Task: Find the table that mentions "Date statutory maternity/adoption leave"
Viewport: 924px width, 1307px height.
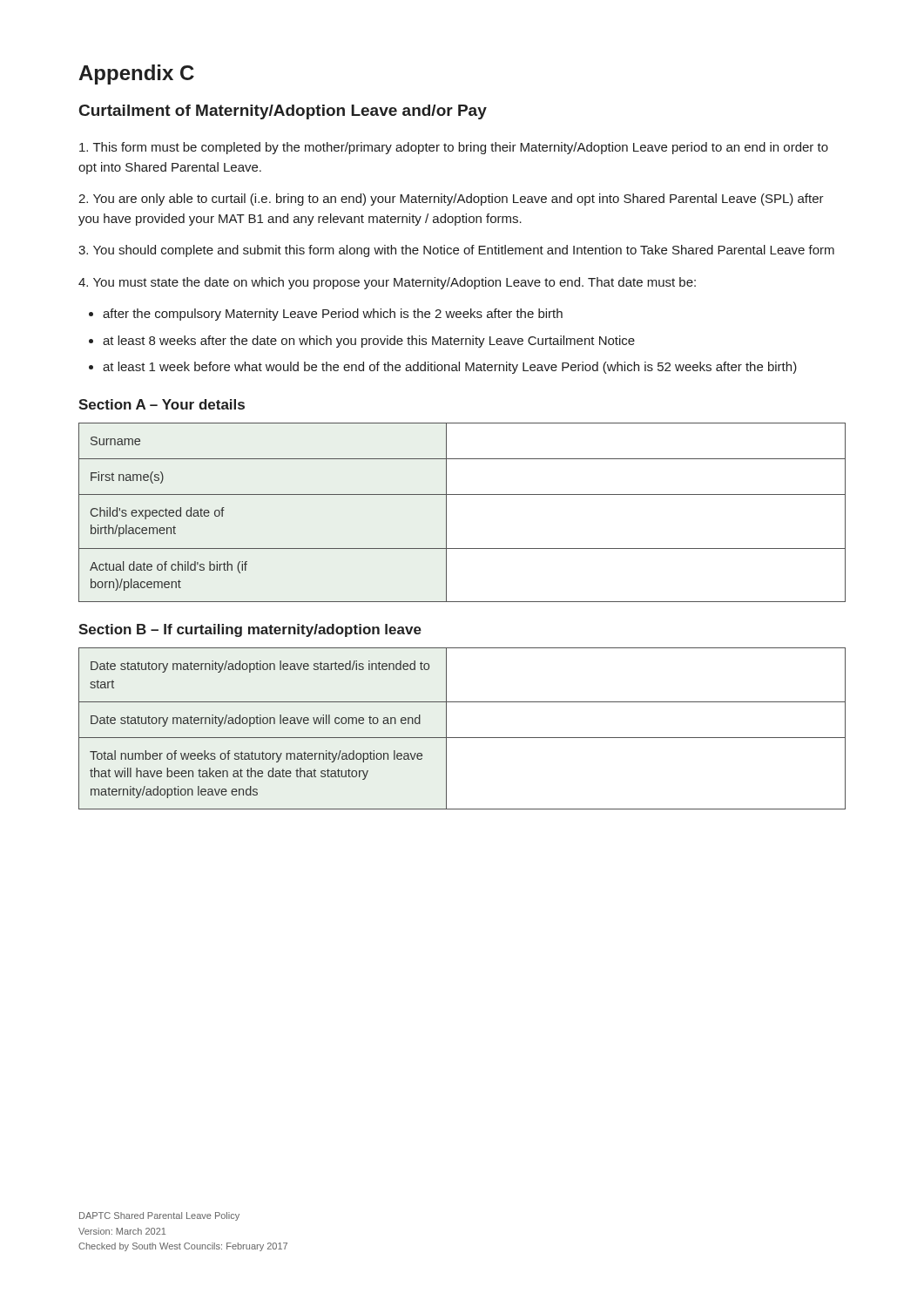Action: coord(462,729)
